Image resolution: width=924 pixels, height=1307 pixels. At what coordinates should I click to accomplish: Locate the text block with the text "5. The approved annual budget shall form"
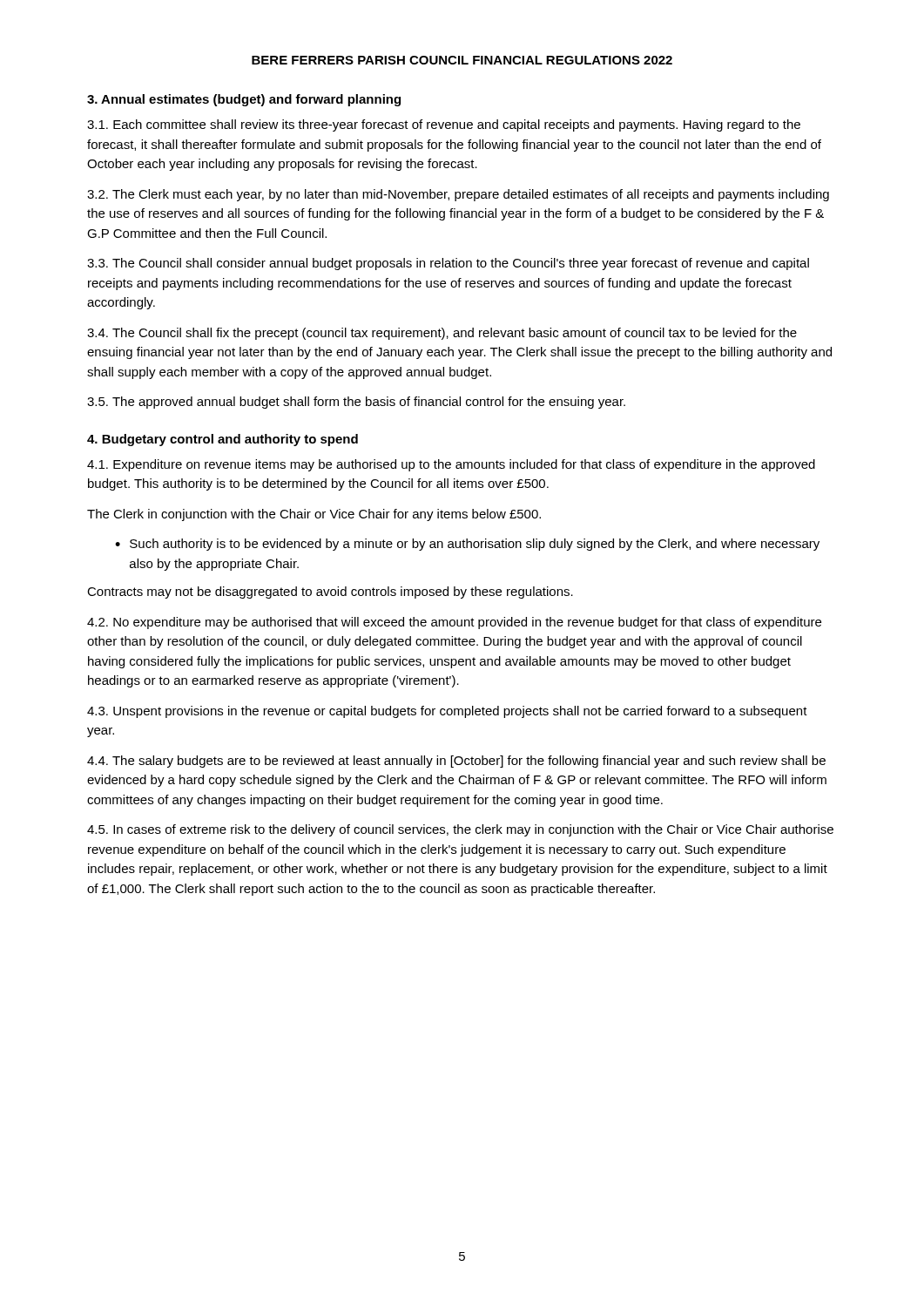[357, 401]
